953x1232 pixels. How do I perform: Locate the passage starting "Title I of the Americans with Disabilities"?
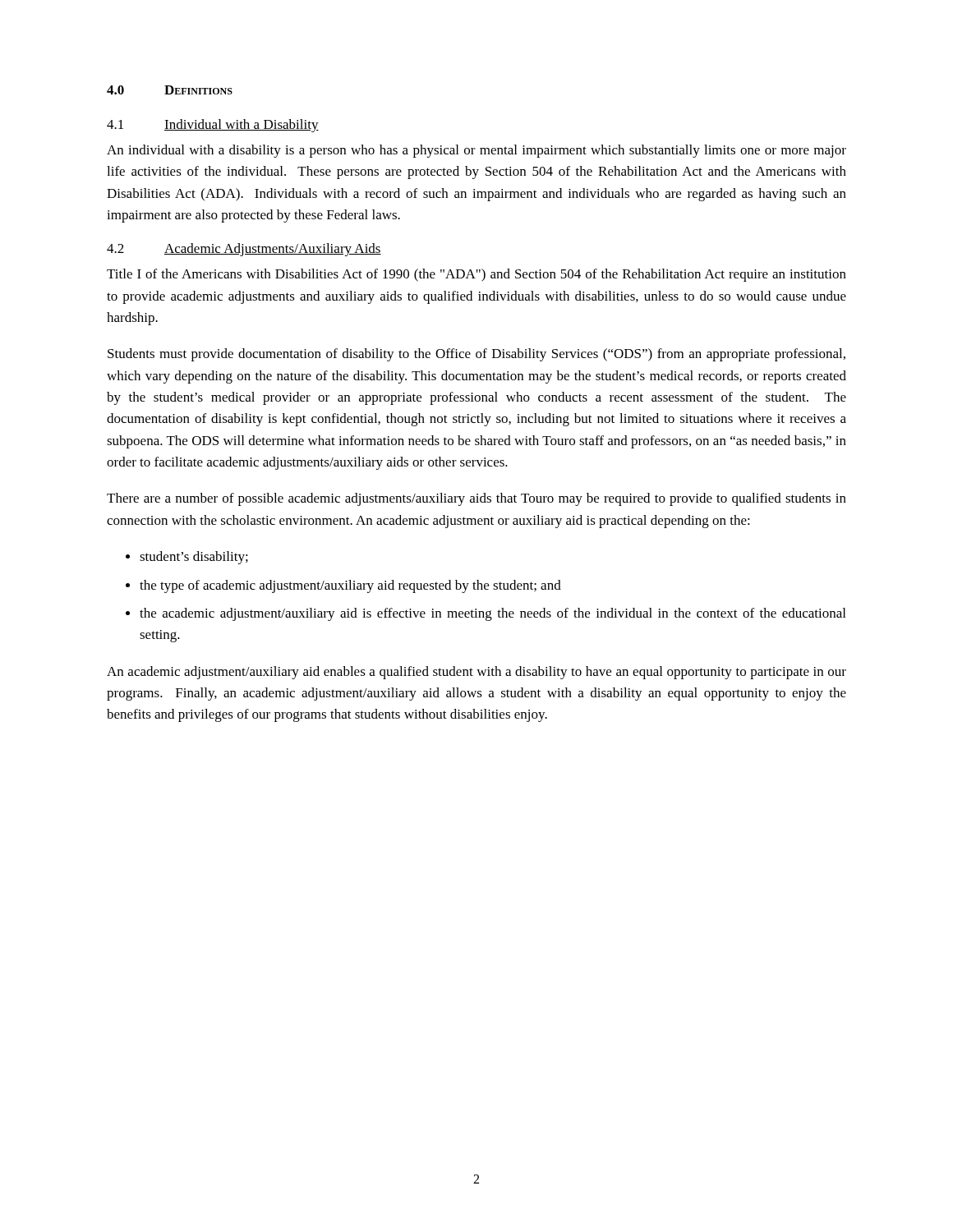pos(476,296)
